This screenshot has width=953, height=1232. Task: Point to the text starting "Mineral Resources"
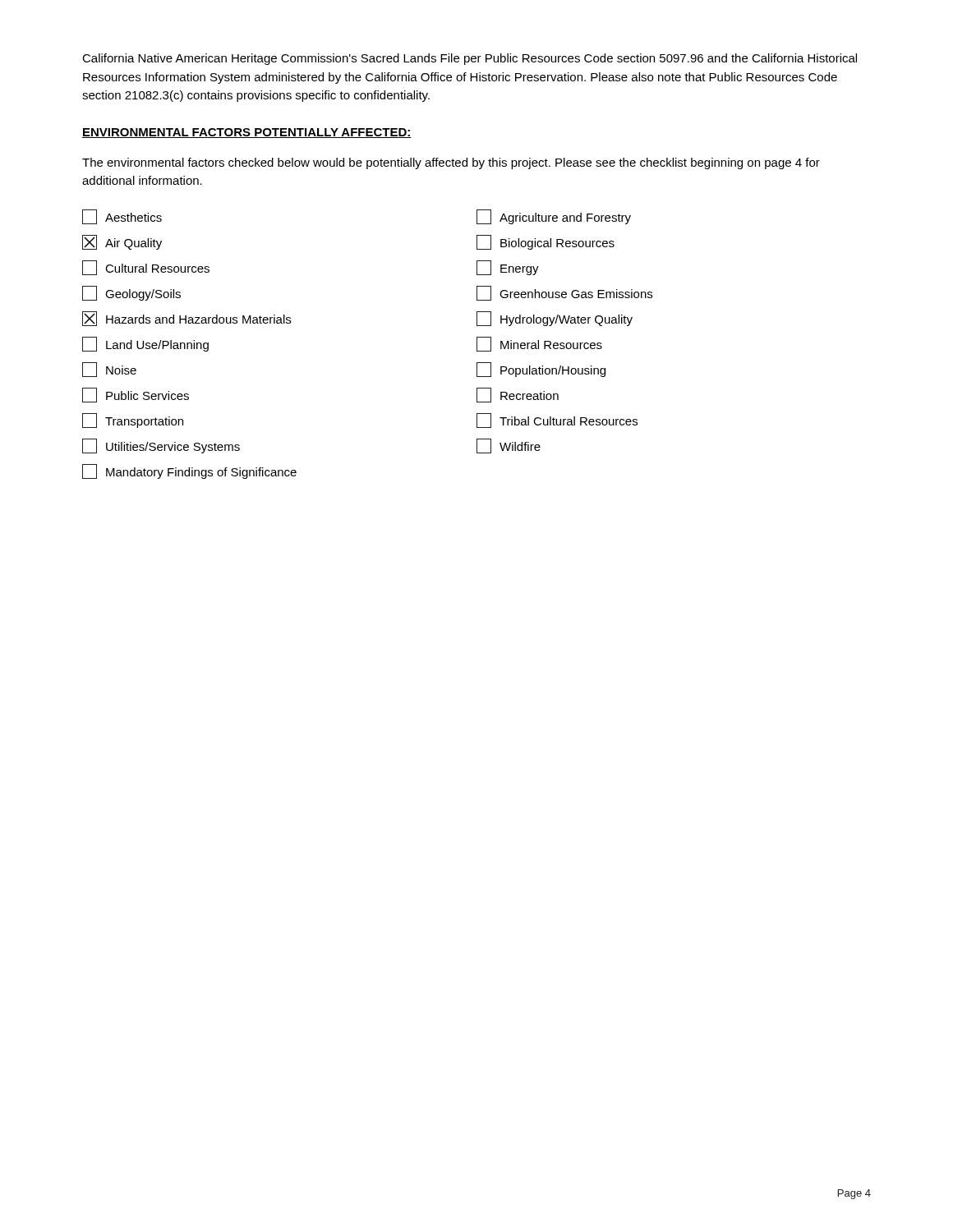pyautogui.click(x=539, y=344)
